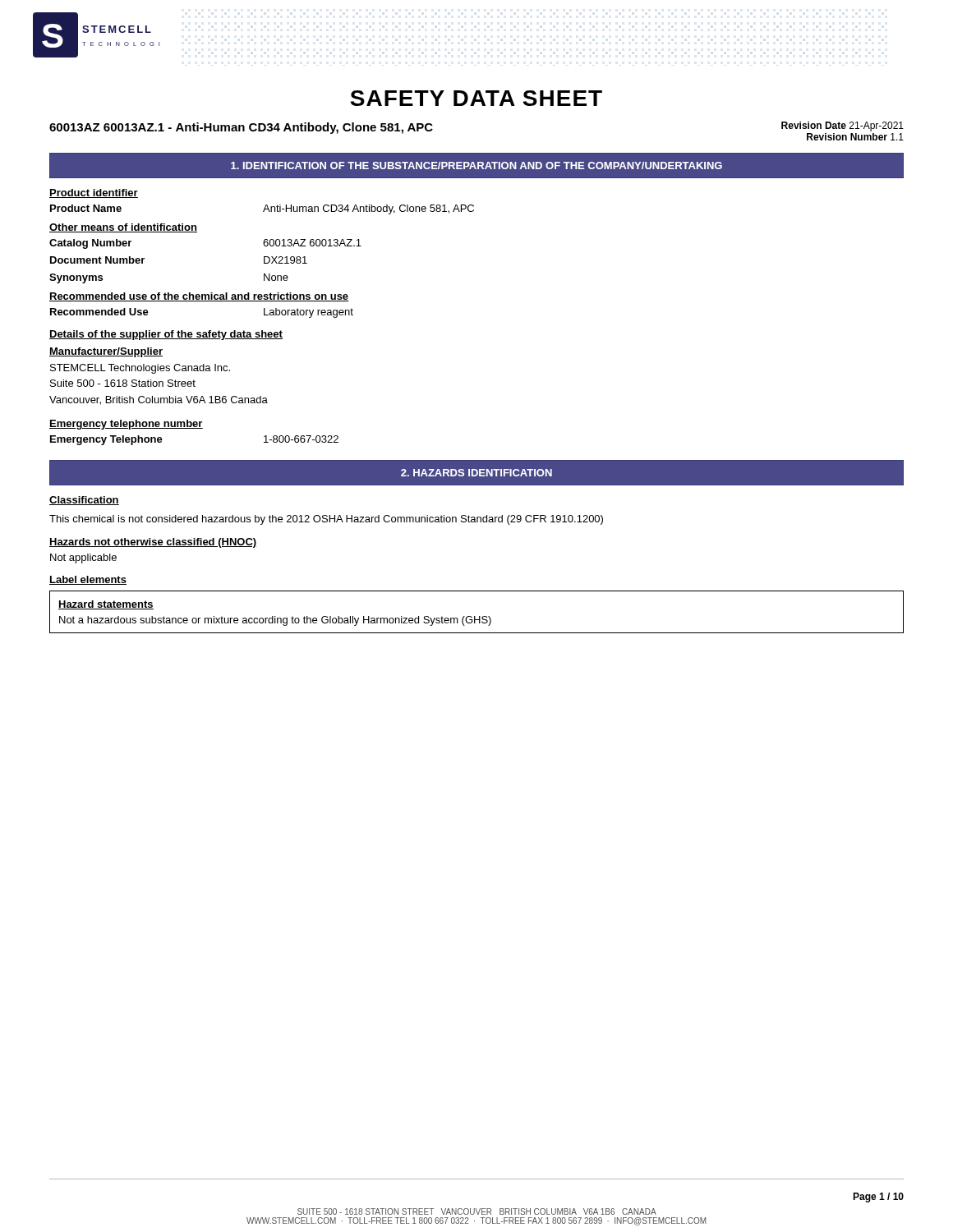
Task: Locate the text "Other means of identification"
Action: (x=123, y=227)
